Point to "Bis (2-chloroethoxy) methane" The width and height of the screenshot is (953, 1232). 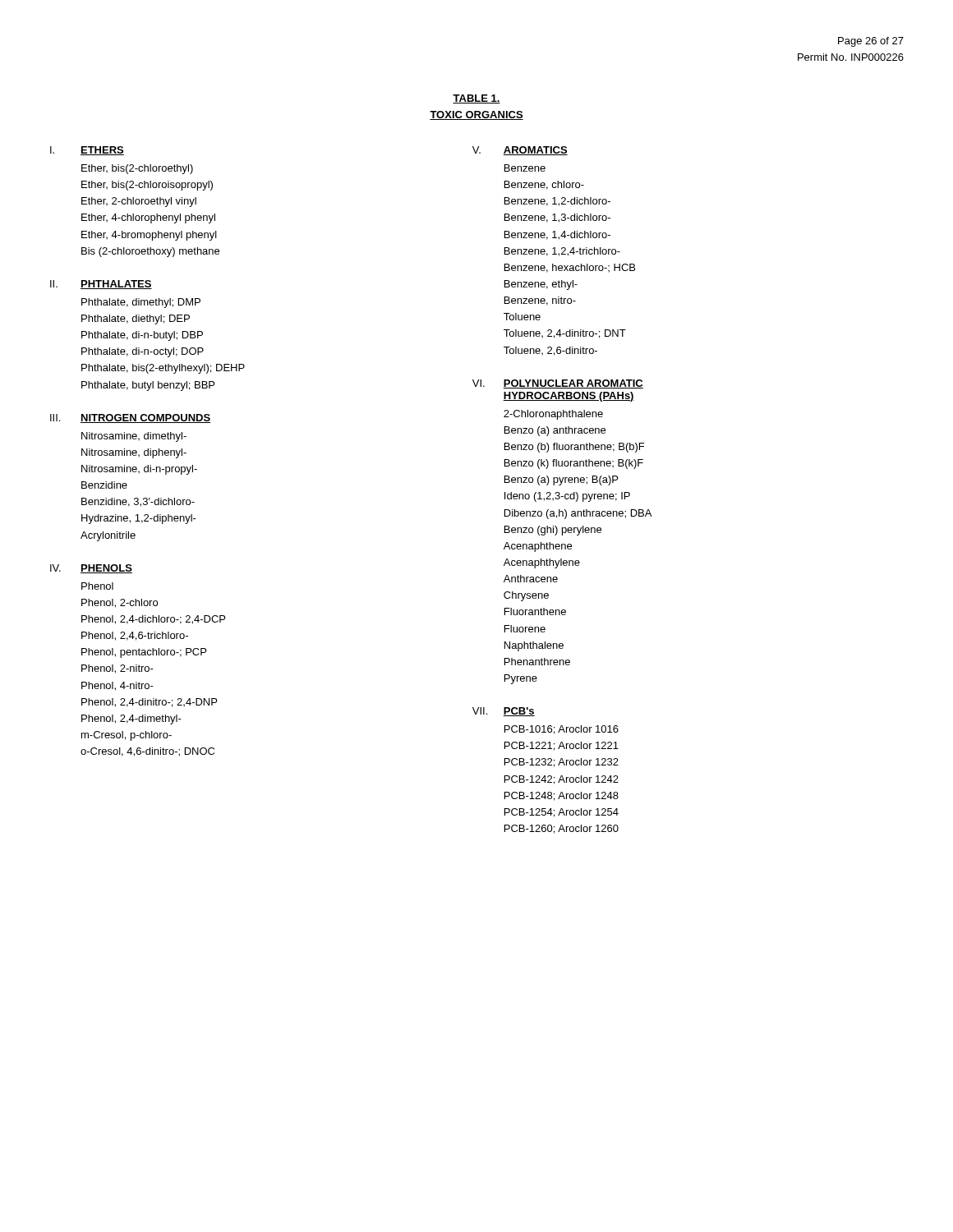coord(150,251)
